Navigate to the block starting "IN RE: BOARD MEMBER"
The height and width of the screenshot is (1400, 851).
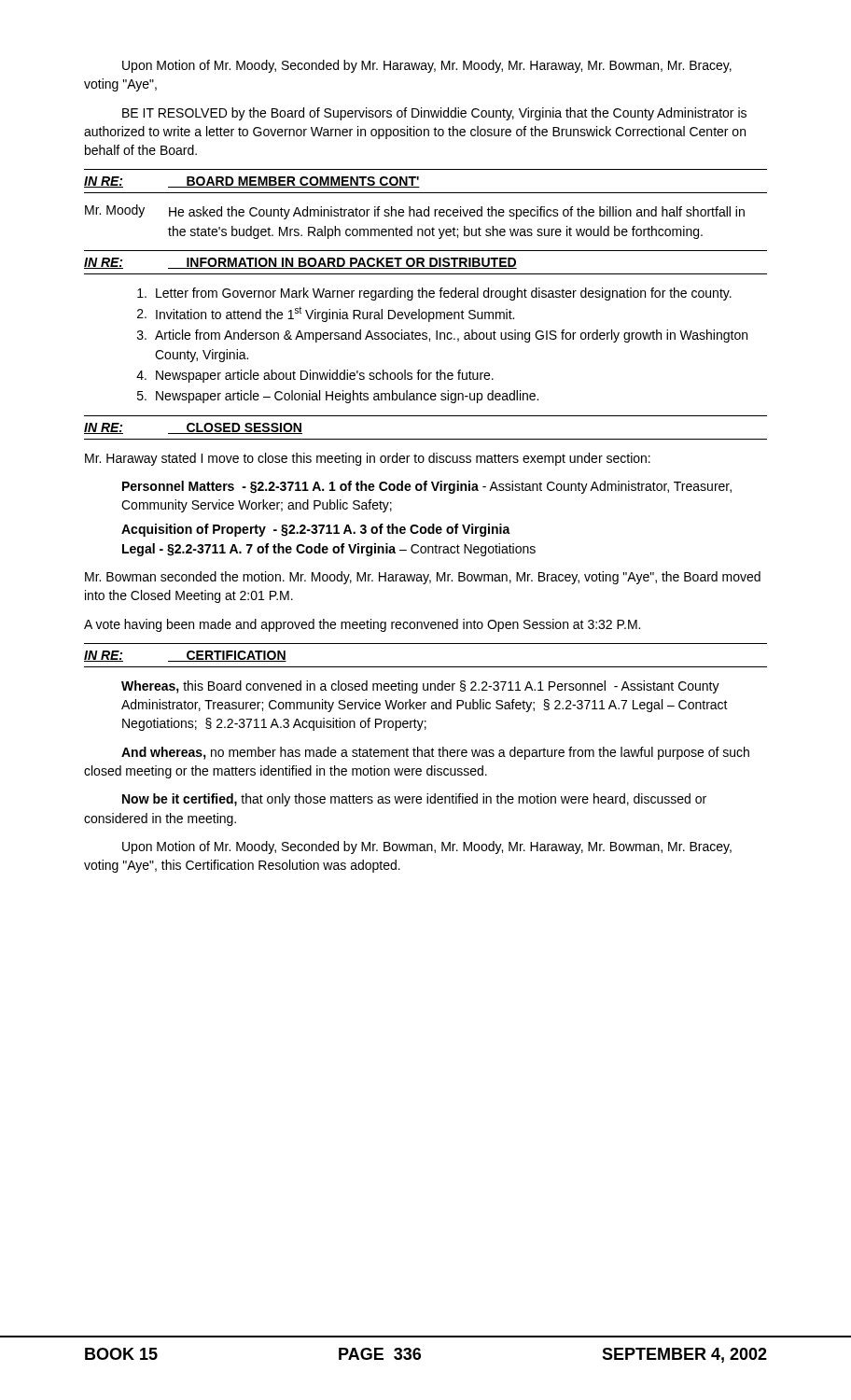coord(252,182)
